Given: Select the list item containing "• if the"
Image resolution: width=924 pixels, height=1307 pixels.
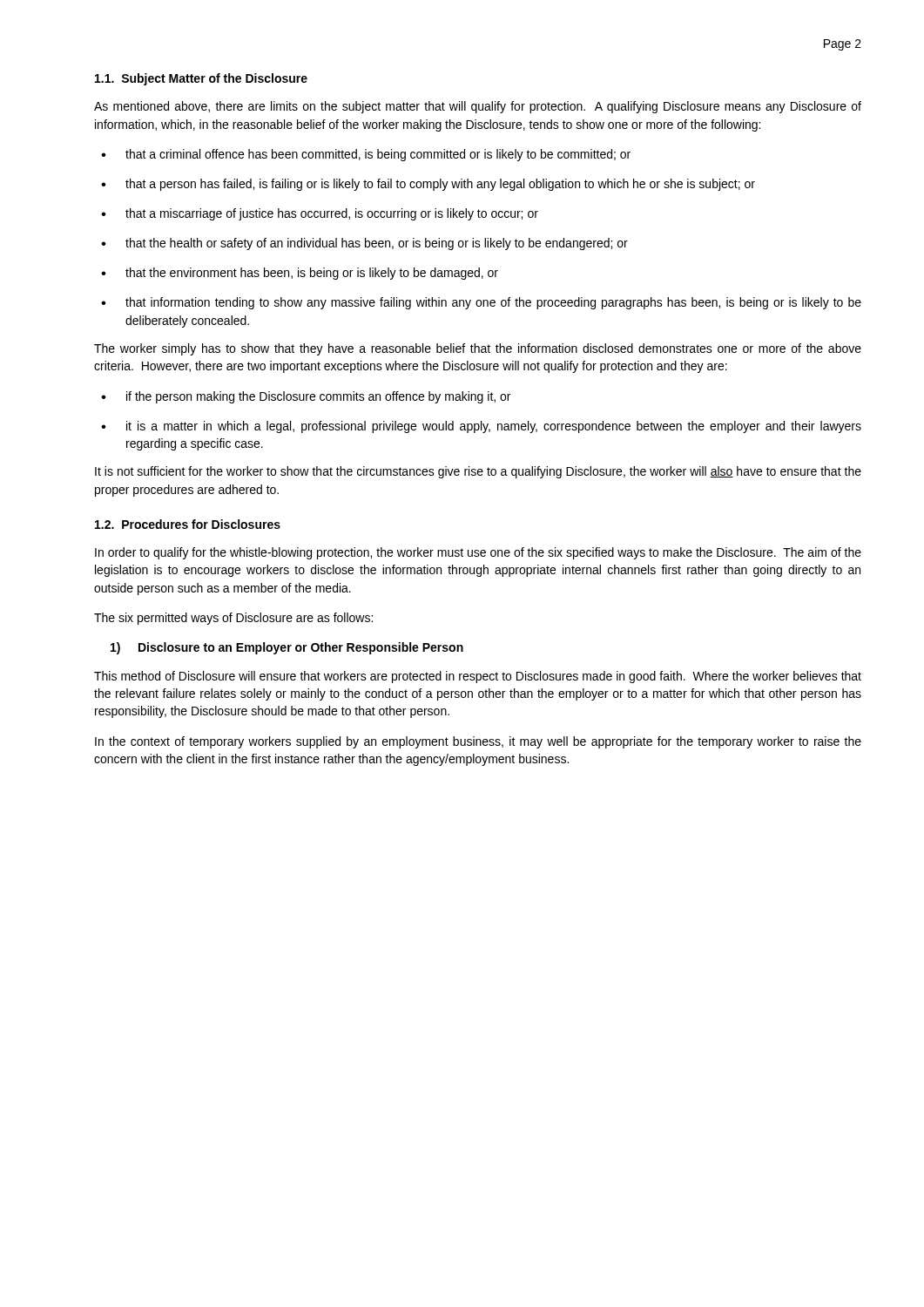Looking at the screenshot, I should tap(478, 397).
